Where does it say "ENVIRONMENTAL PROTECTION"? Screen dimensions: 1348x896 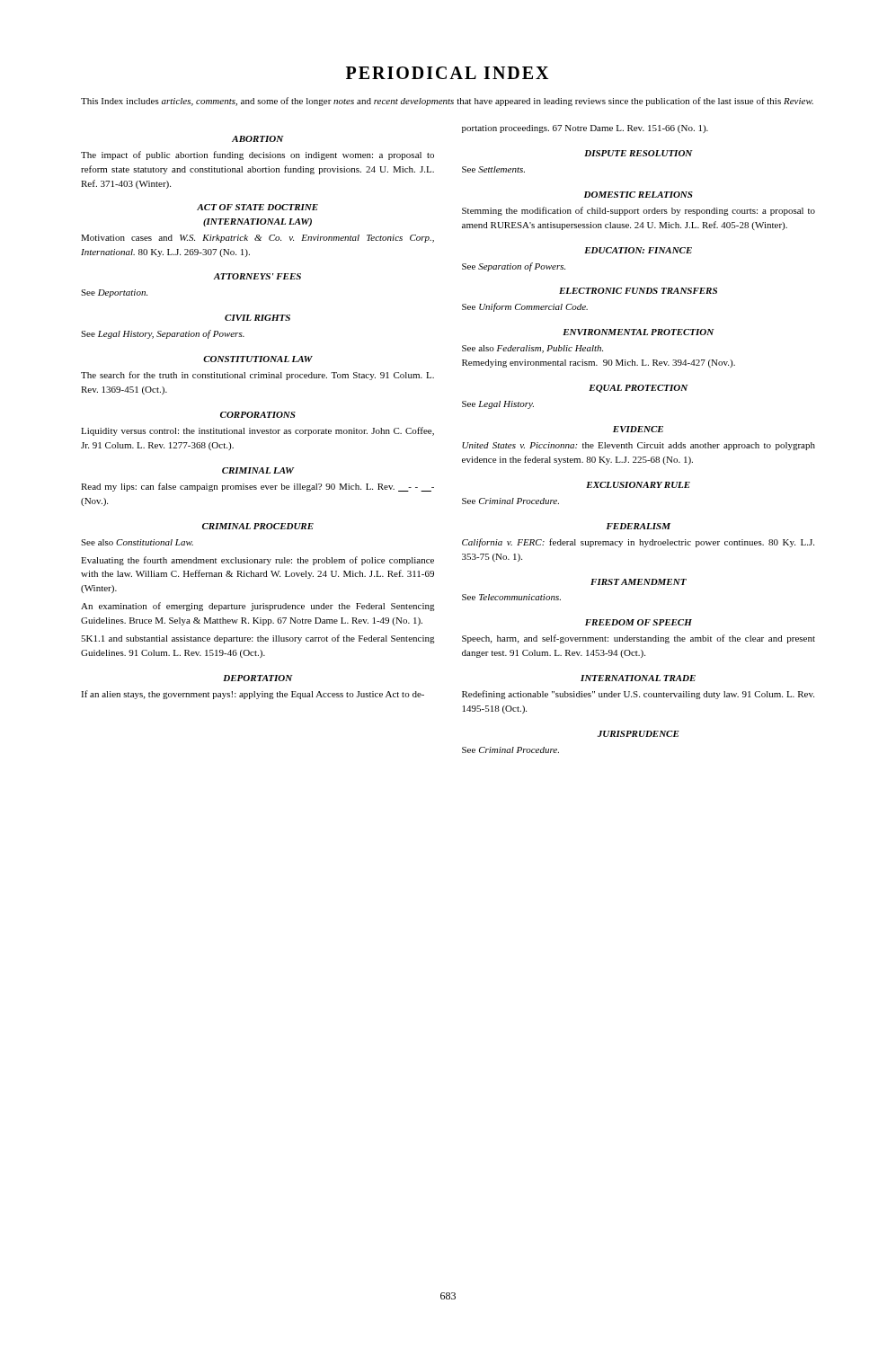point(638,332)
